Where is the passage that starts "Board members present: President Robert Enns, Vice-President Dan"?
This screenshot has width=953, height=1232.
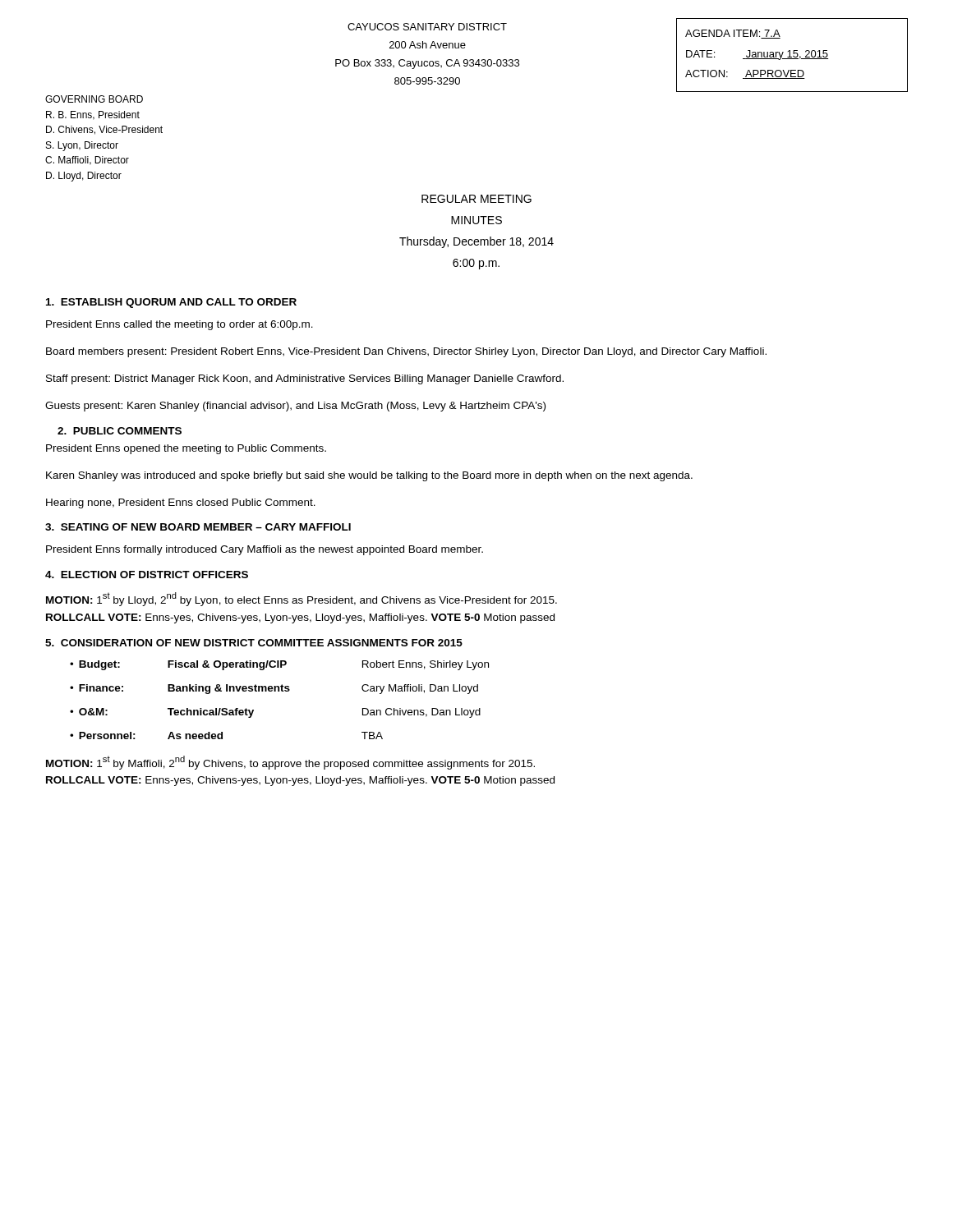coord(406,351)
